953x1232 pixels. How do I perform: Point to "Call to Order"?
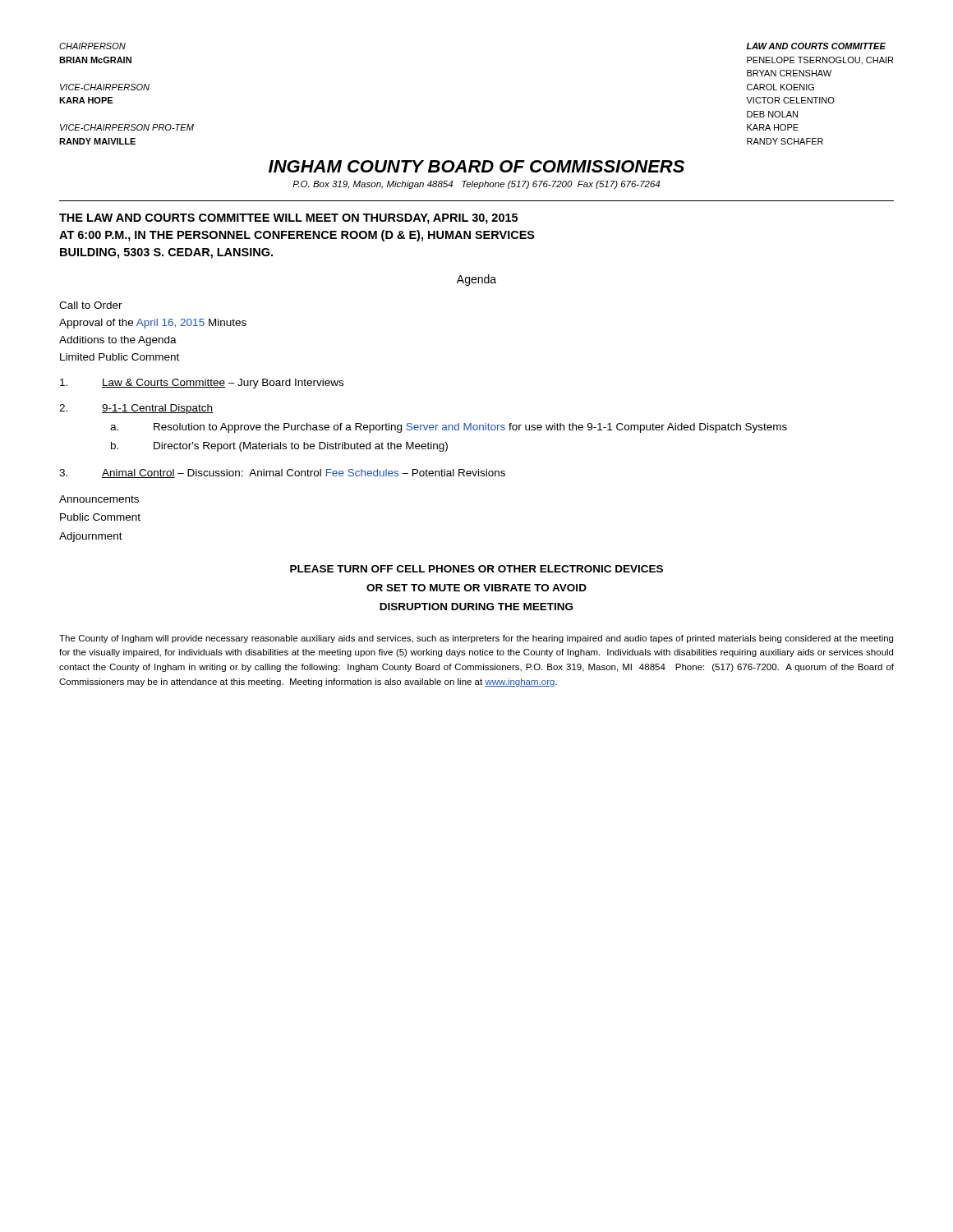pos(91,305)
